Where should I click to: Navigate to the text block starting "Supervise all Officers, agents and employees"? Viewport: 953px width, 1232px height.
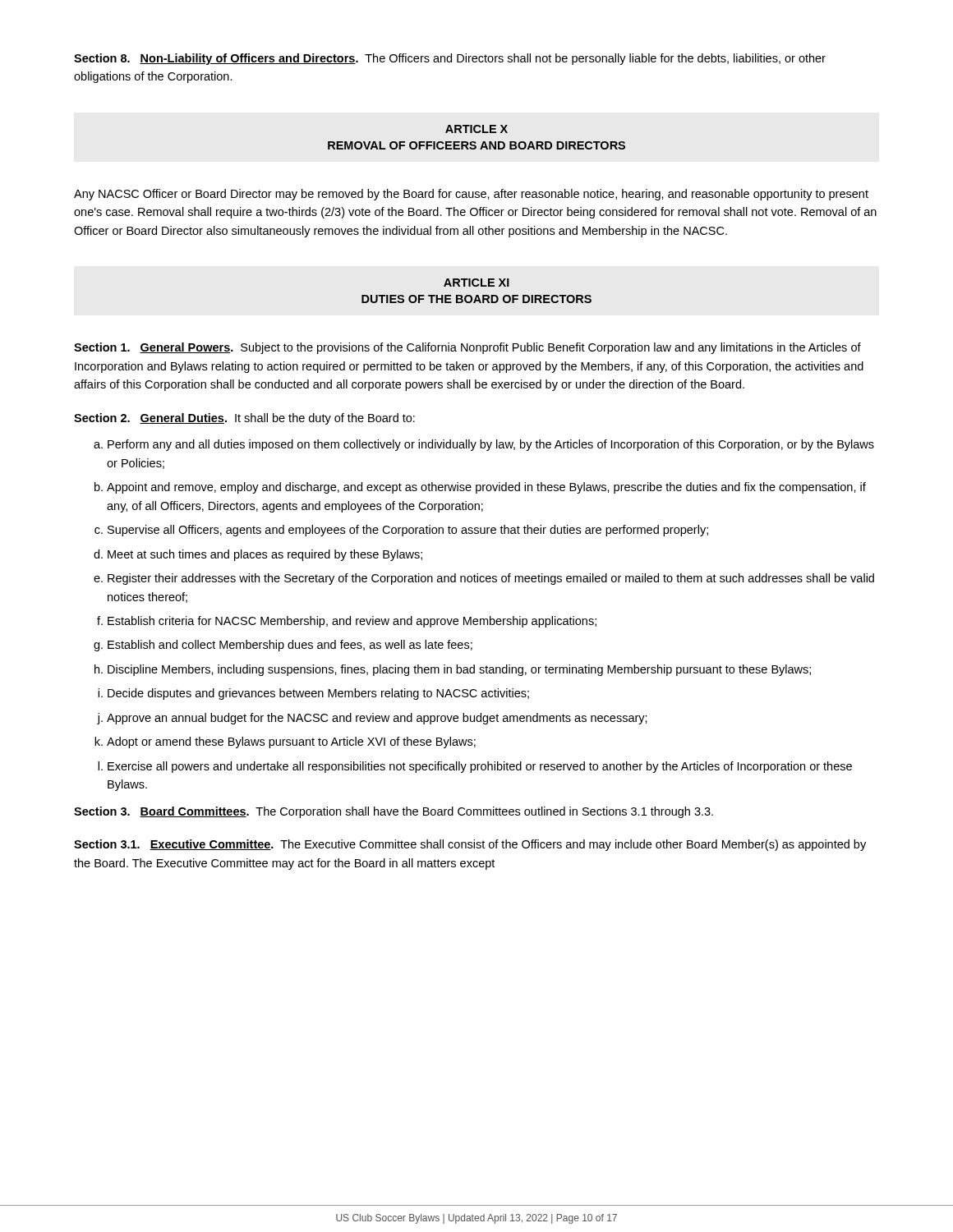(408, 530)
